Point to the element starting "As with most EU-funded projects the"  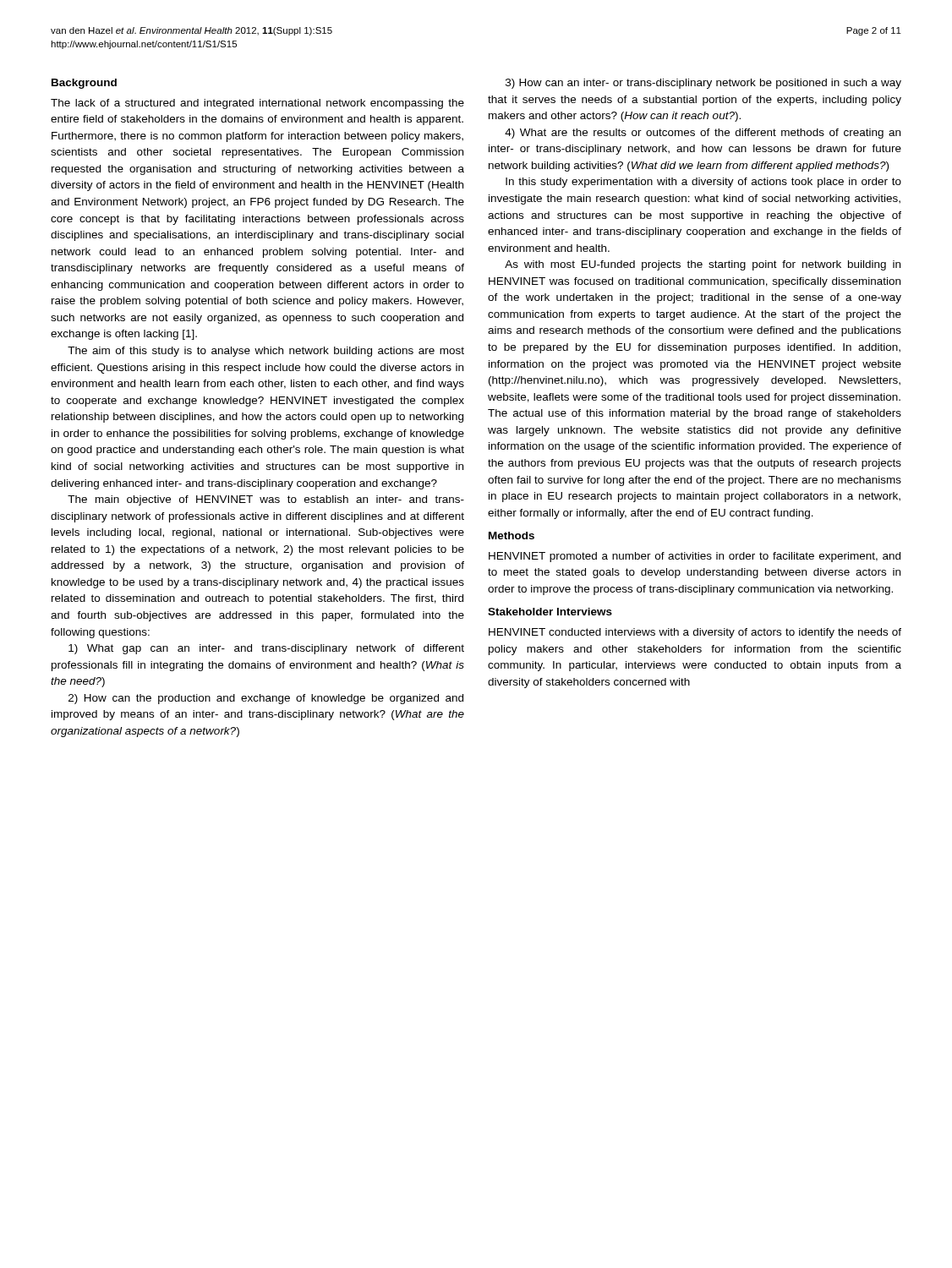click(695, 389)
